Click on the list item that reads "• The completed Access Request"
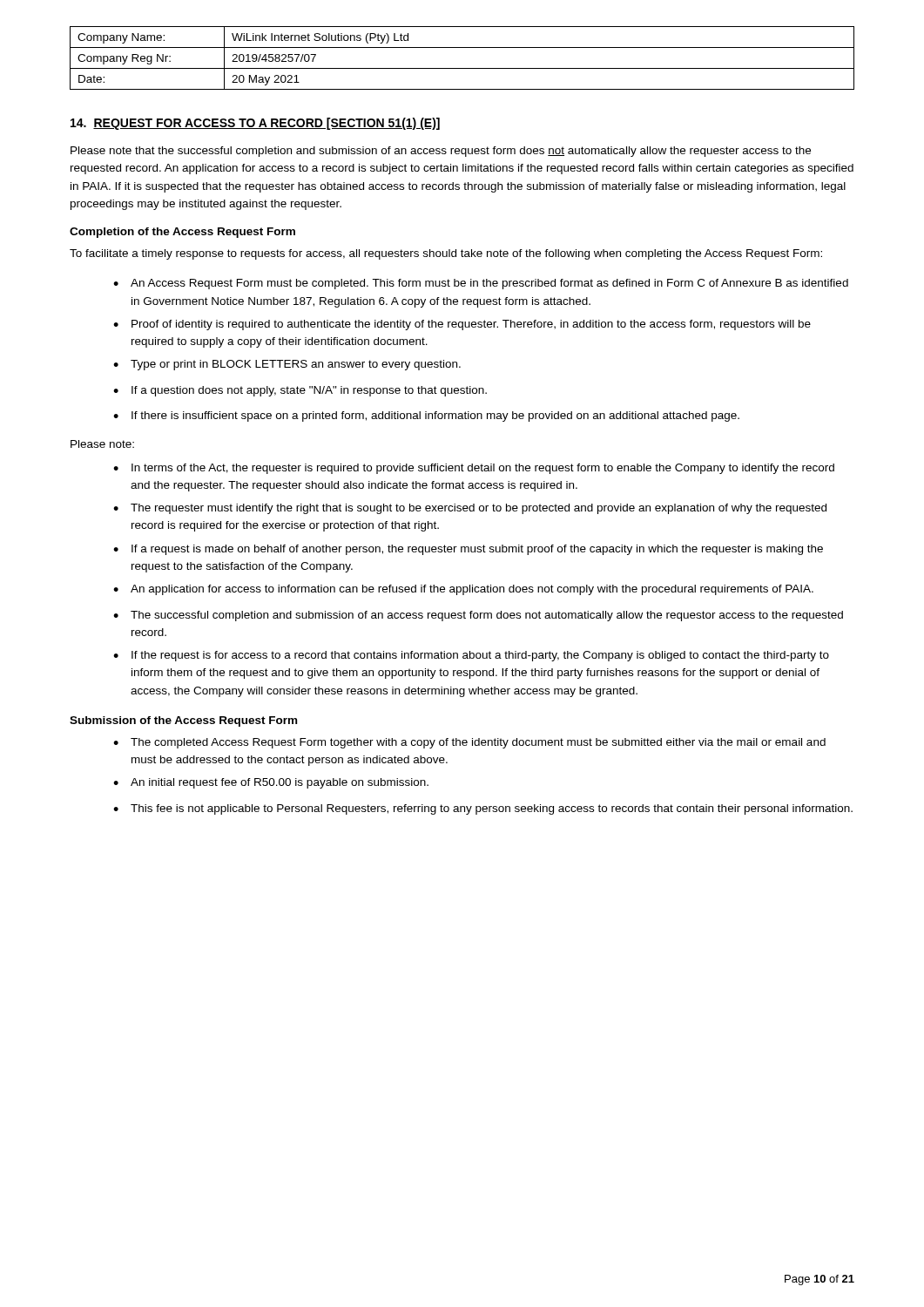The width and height of the screenshot is (924, 1307). click(484, 751)
